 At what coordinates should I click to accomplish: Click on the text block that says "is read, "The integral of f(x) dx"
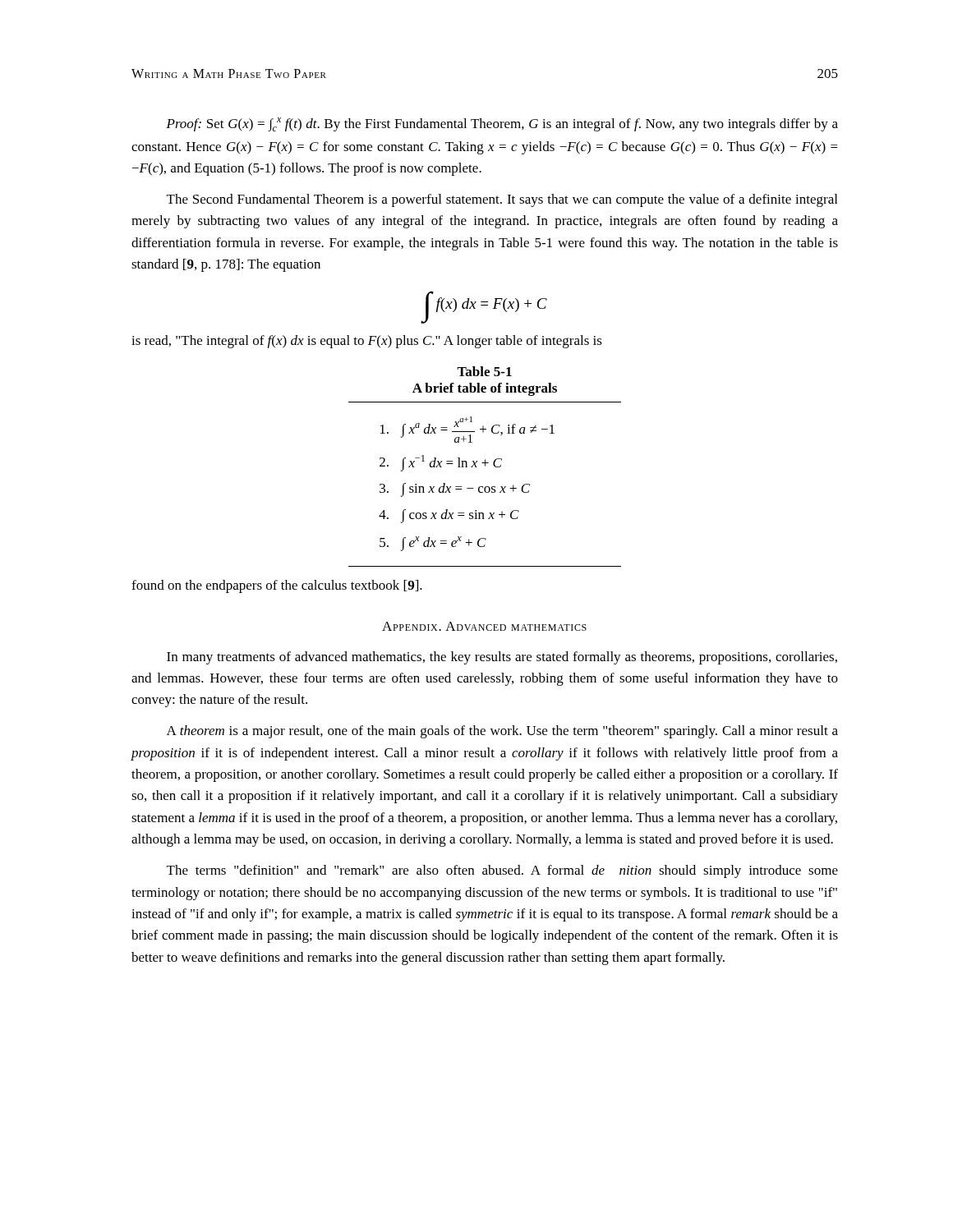click(x=367, y=341)
